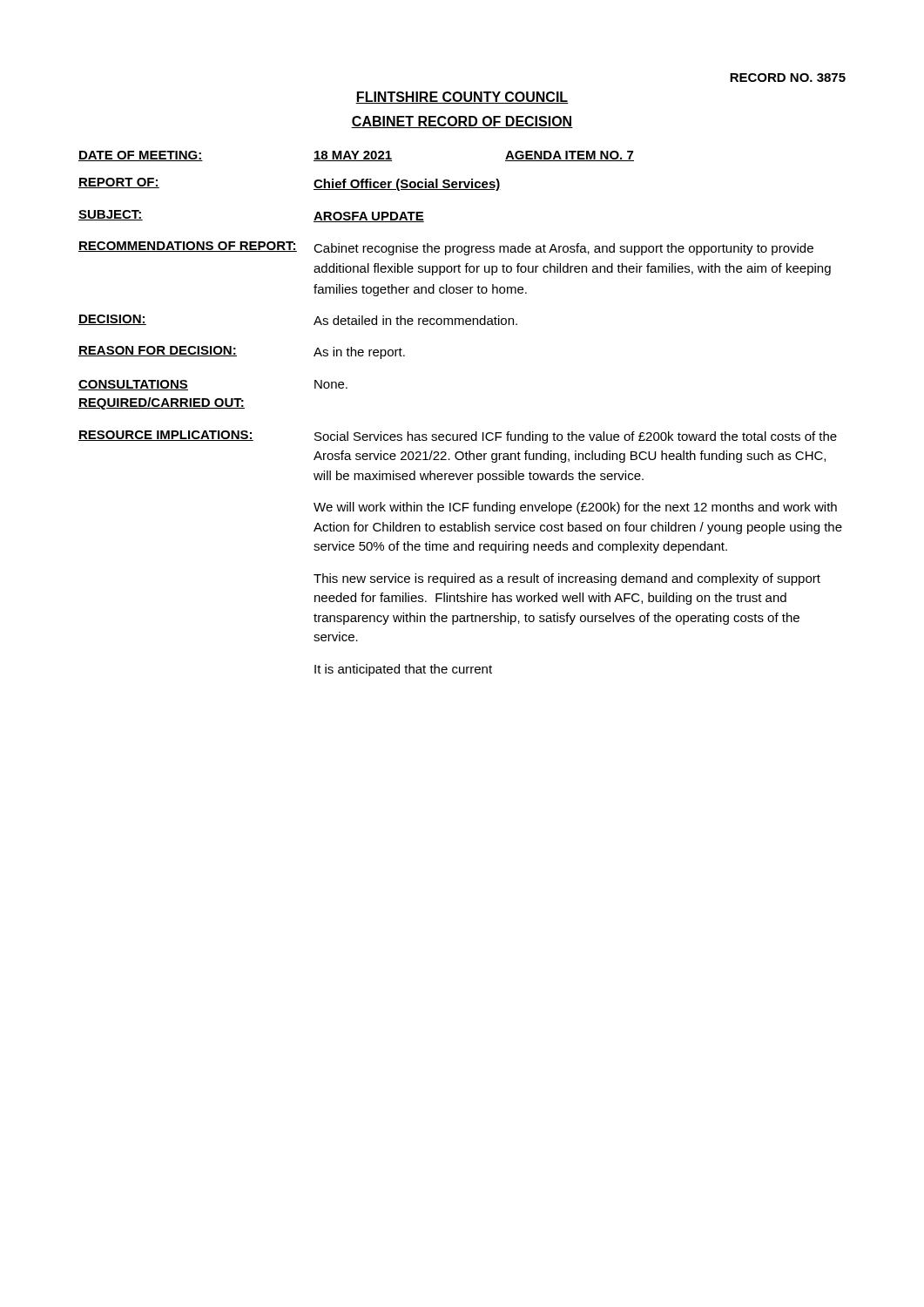Locate the section header that opens with "CABINET RECORD OF"
The height and width of the screenshot is (1307, 924).
click(462, 122)
